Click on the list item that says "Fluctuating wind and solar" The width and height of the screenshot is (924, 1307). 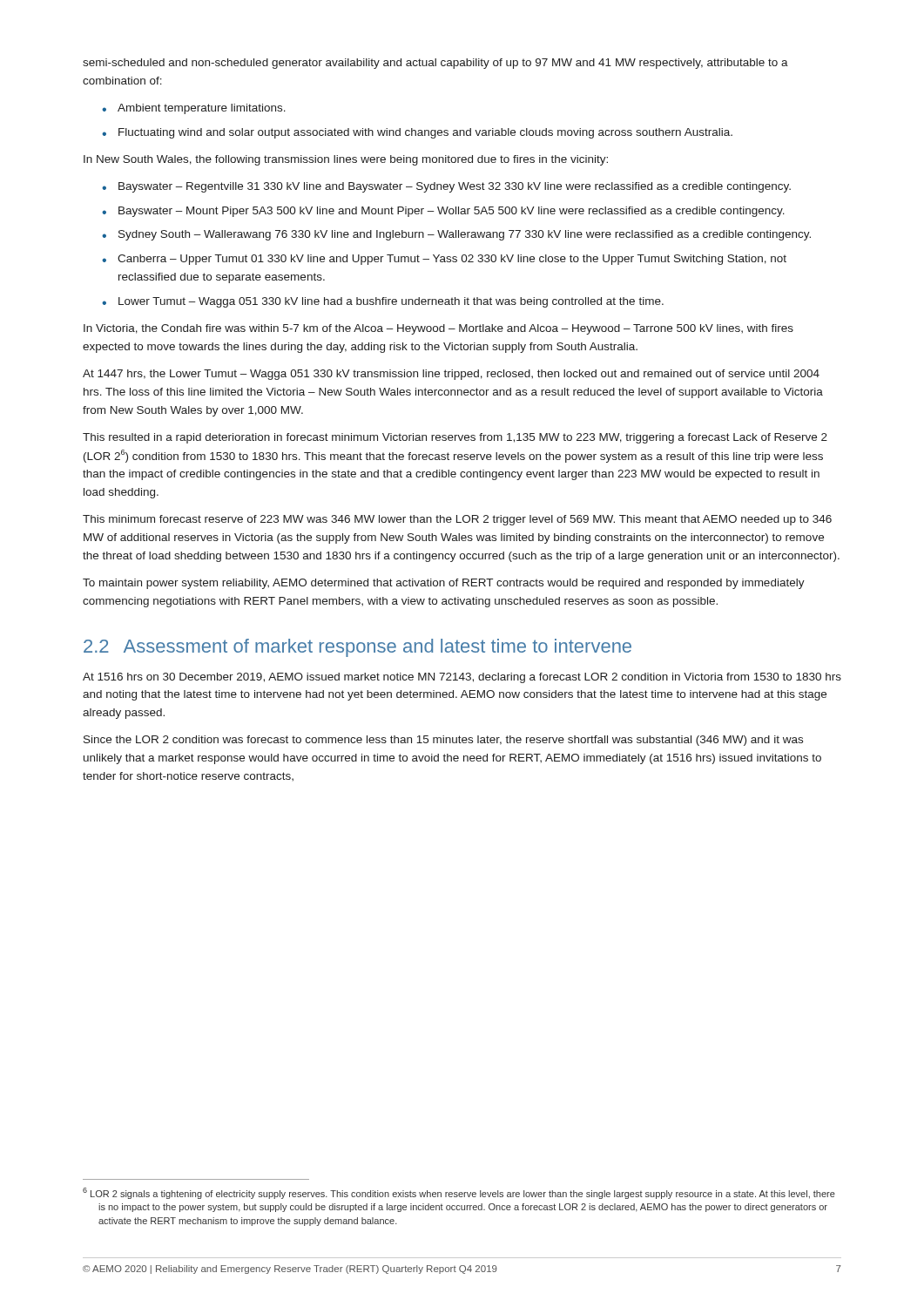(x=425, y=132)
